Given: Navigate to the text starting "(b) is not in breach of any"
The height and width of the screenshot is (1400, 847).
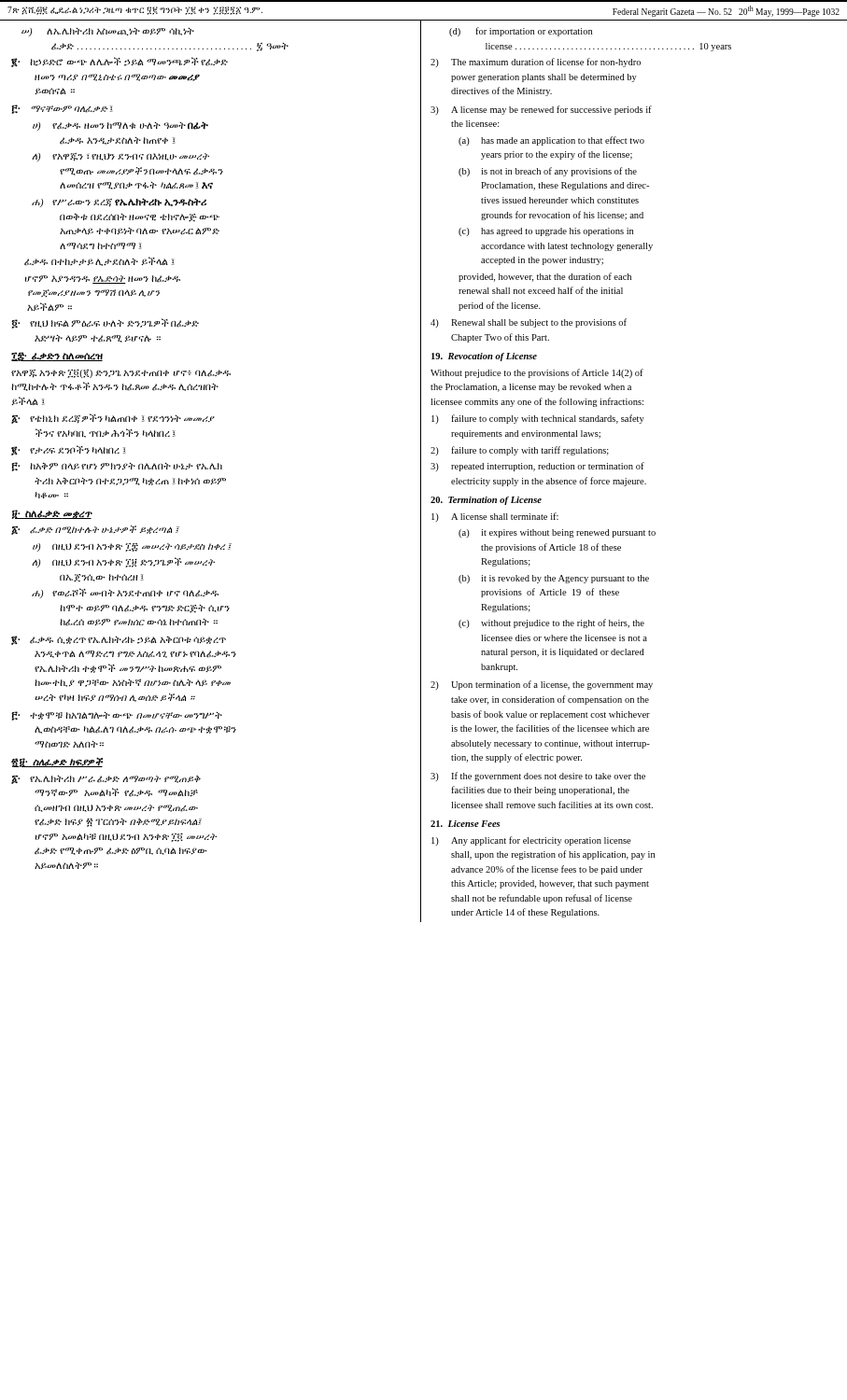Looking at the screenshot, I should pos(554,193).
